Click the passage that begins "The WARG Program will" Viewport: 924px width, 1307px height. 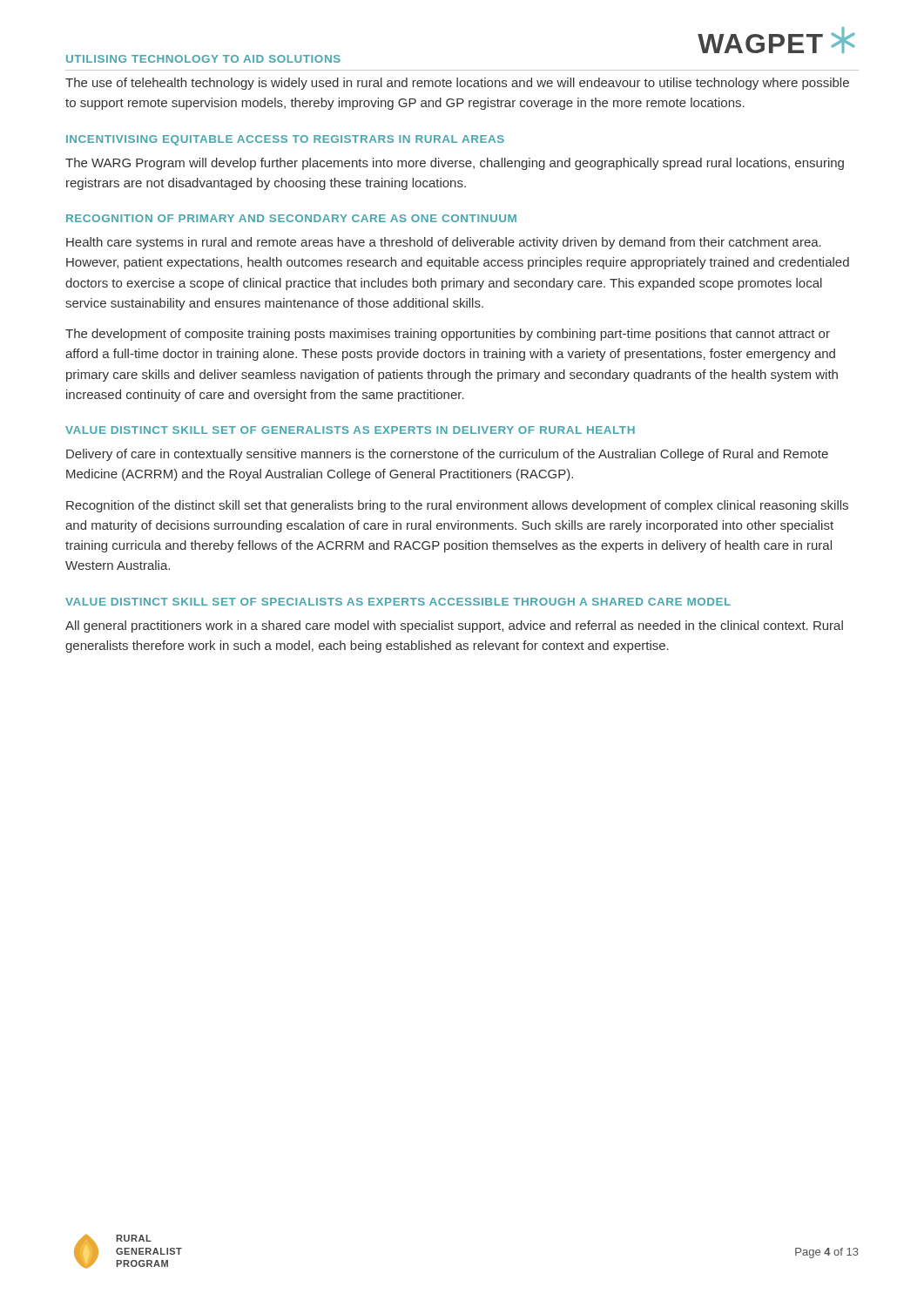[455, 172]
